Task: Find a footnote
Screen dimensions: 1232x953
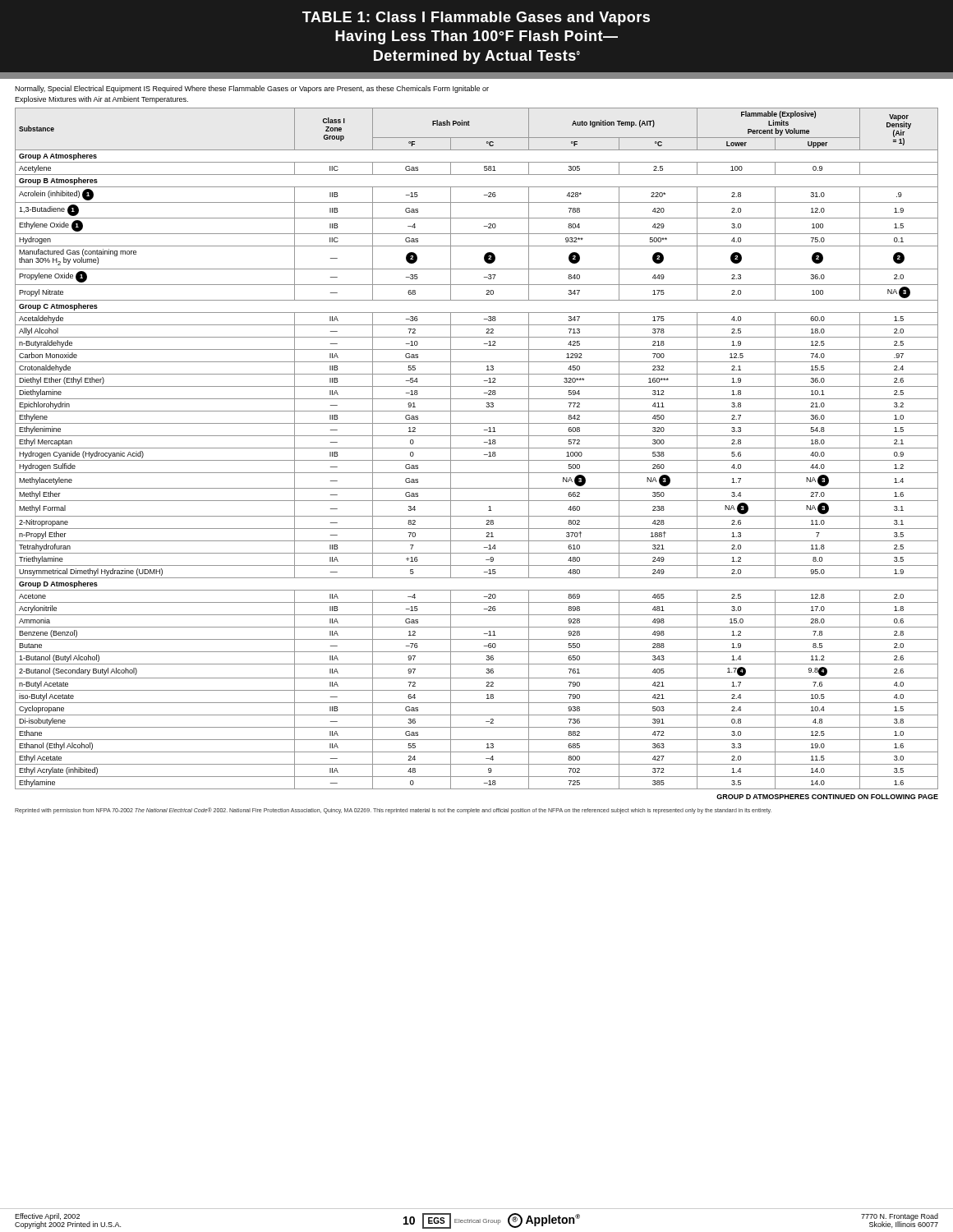Action: (x=393, y=810)
